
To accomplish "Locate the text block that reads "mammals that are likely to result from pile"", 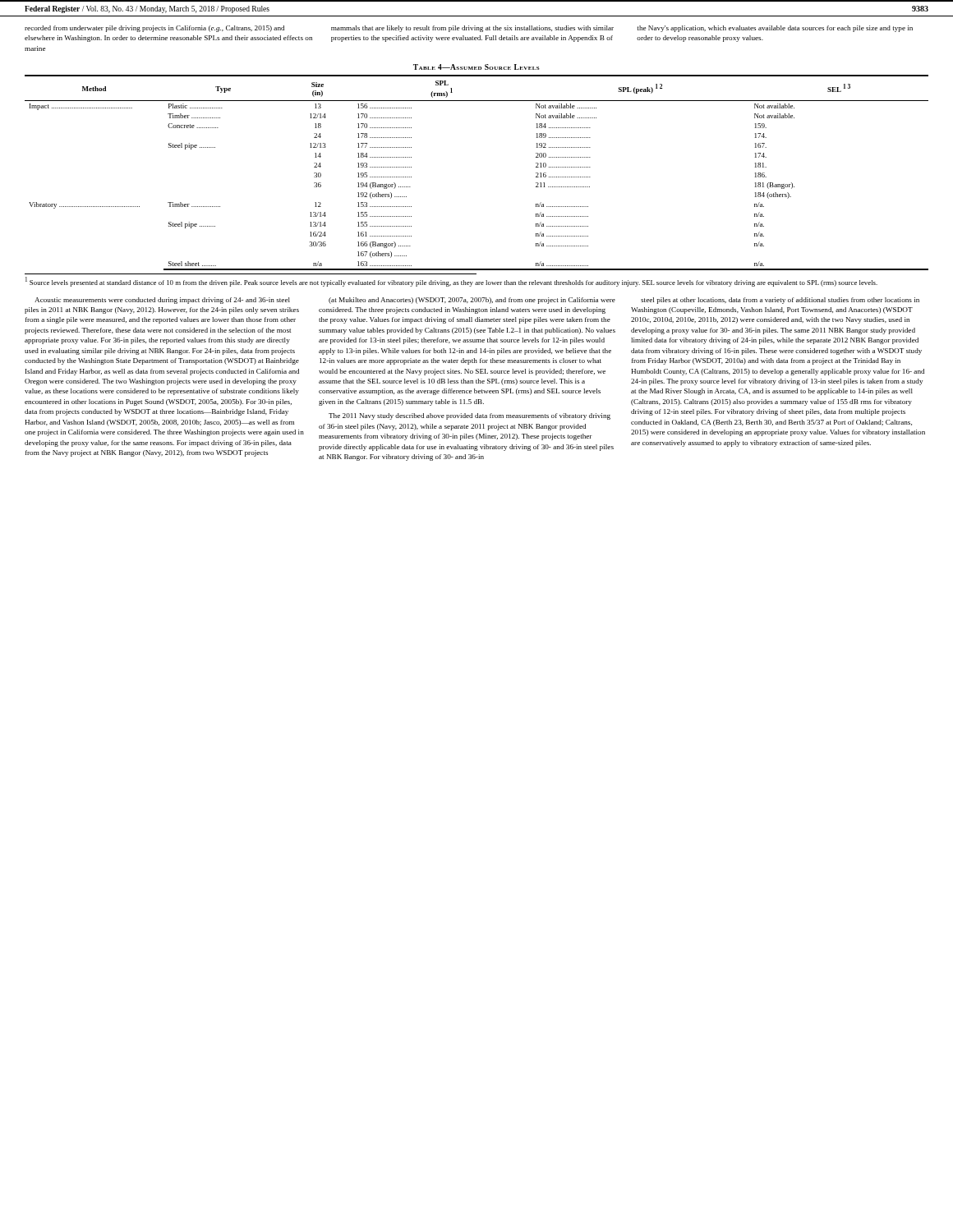I will [x=472, y=33].
